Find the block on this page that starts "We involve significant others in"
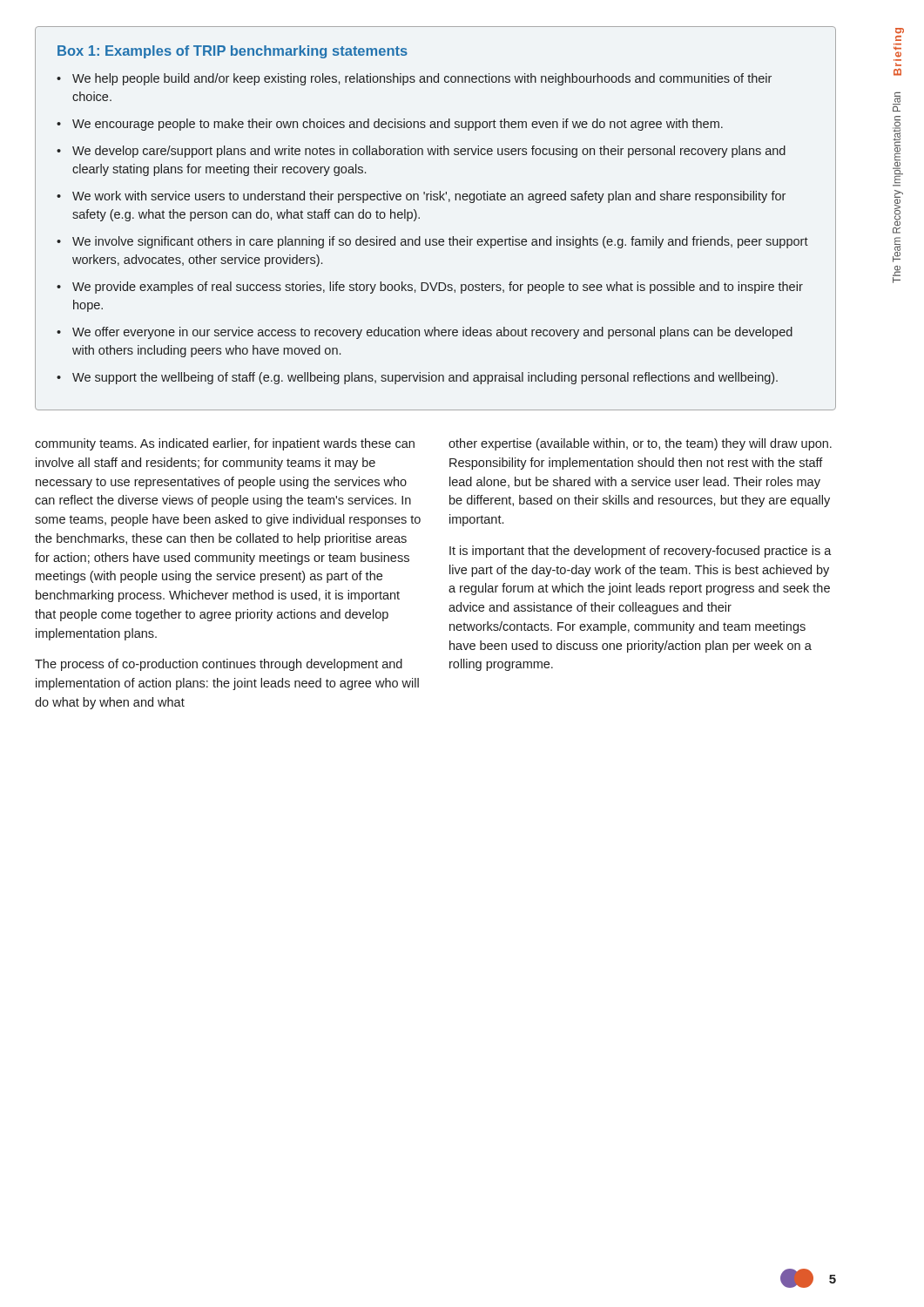Viewport: 924px width, 1307px height. point(440,251)
